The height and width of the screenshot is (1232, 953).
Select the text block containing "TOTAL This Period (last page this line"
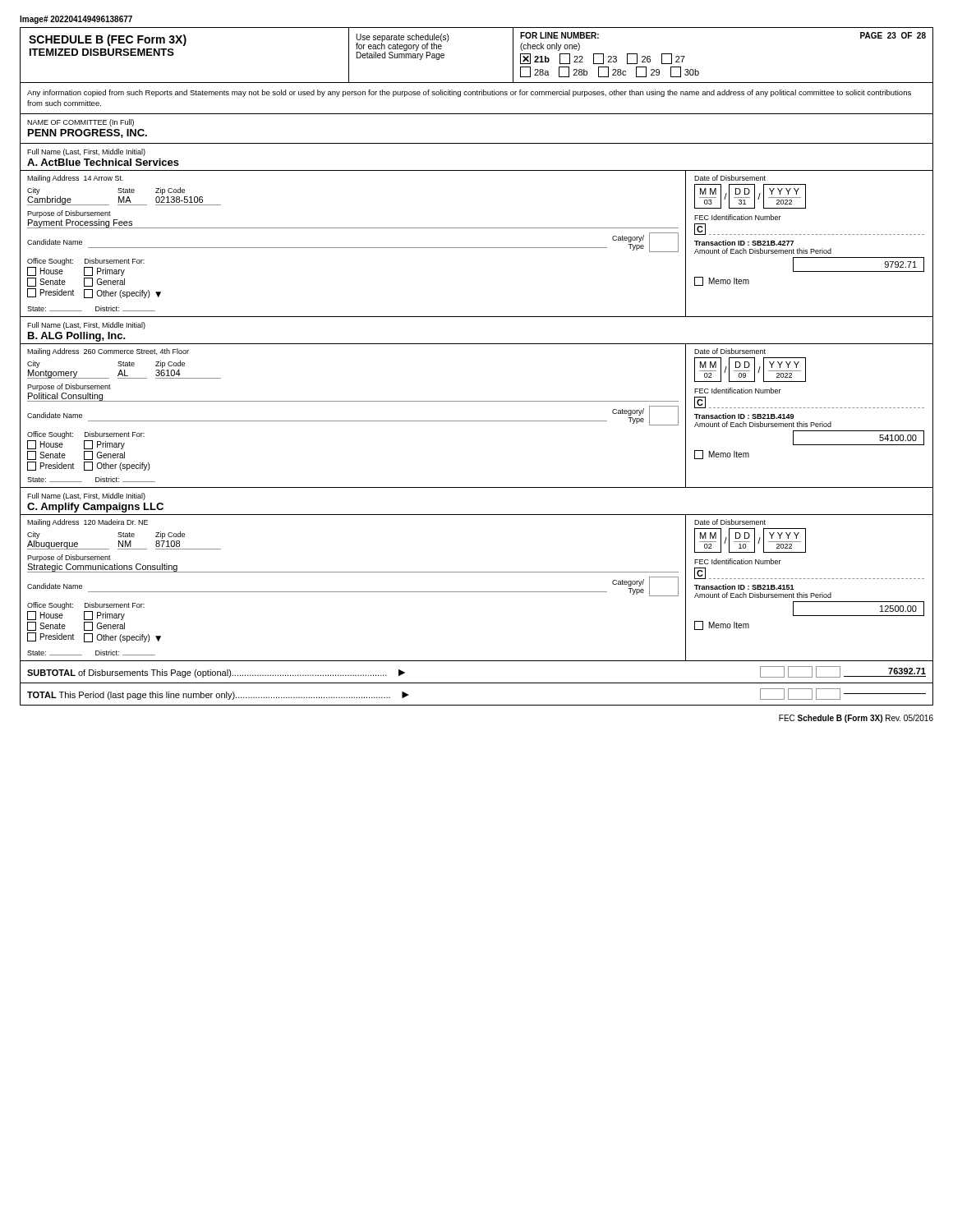(476, 694)
